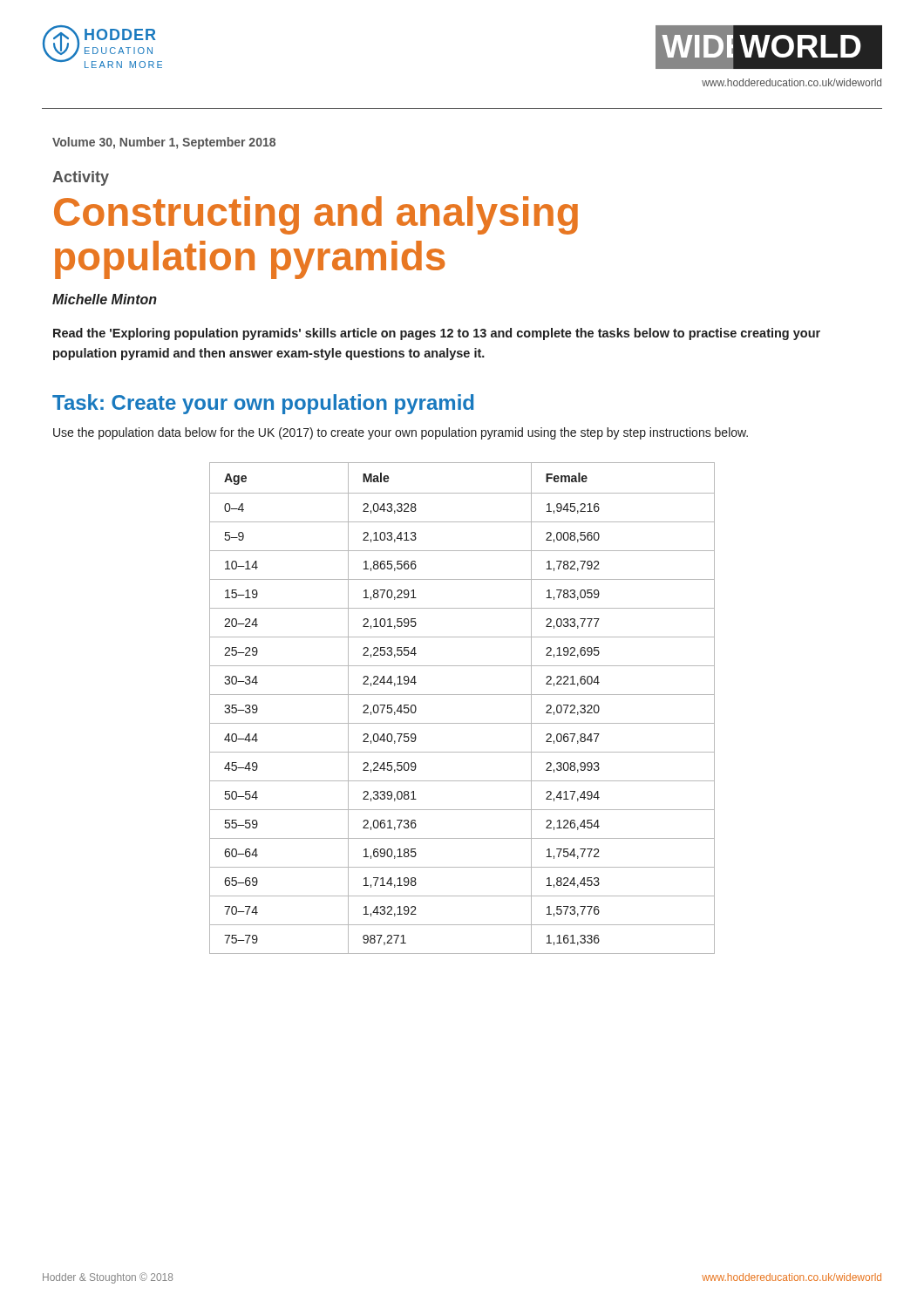Click on the text with the text "Michelle Minton"
924x1308 pixels.
coord(105,300)
